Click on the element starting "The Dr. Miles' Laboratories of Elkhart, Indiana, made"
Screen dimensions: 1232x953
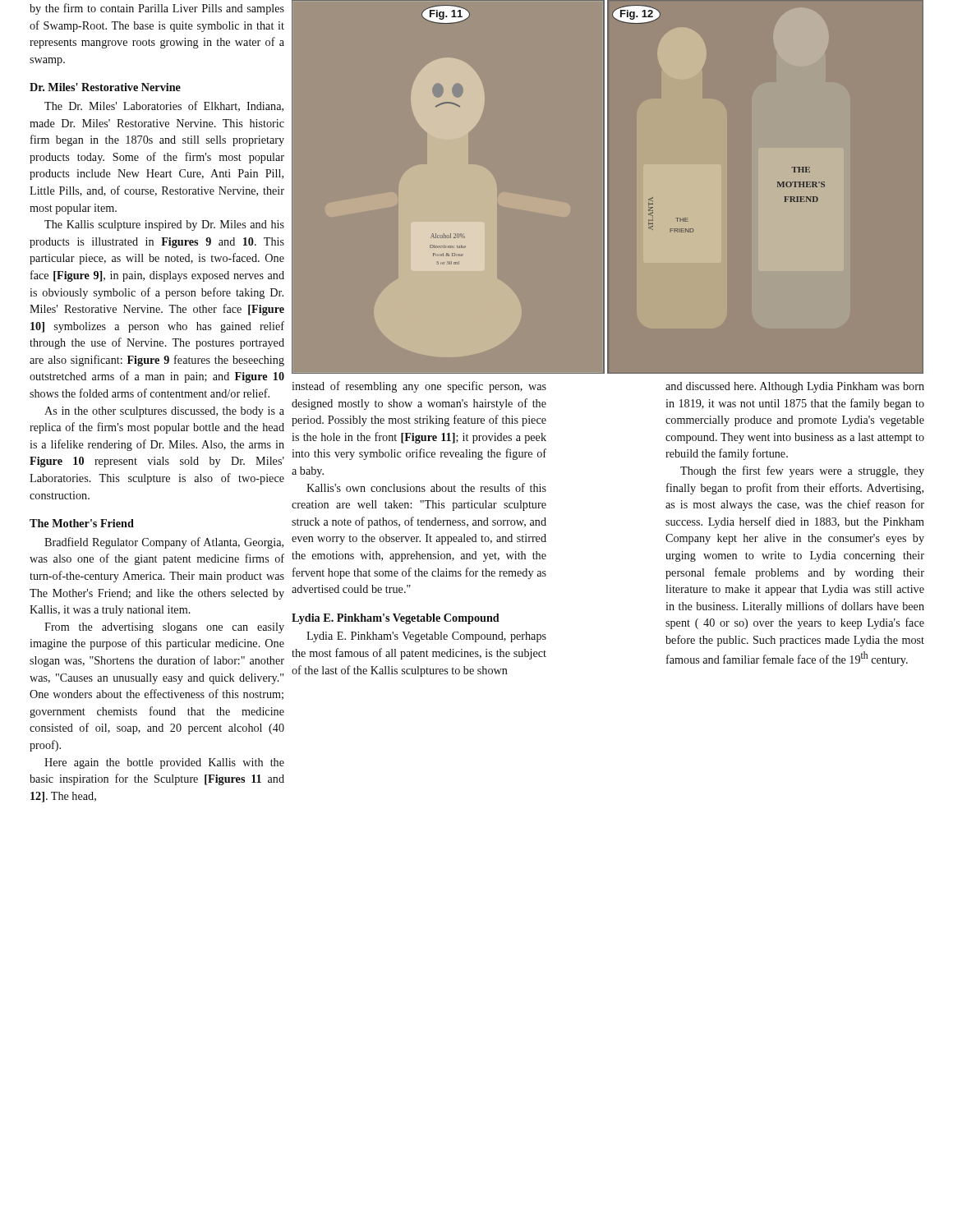157,301
